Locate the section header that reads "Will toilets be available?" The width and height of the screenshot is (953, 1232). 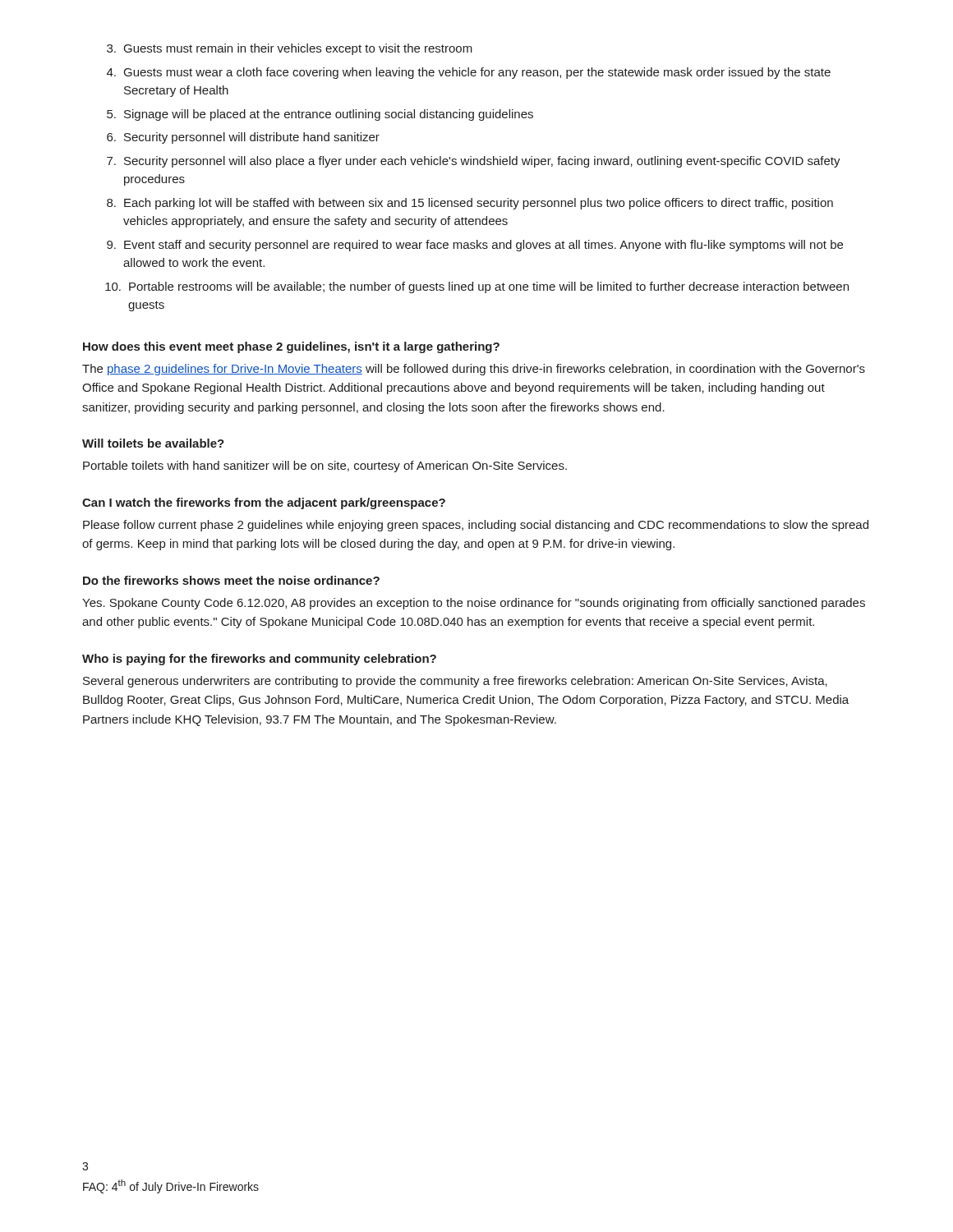coord(153,443)
